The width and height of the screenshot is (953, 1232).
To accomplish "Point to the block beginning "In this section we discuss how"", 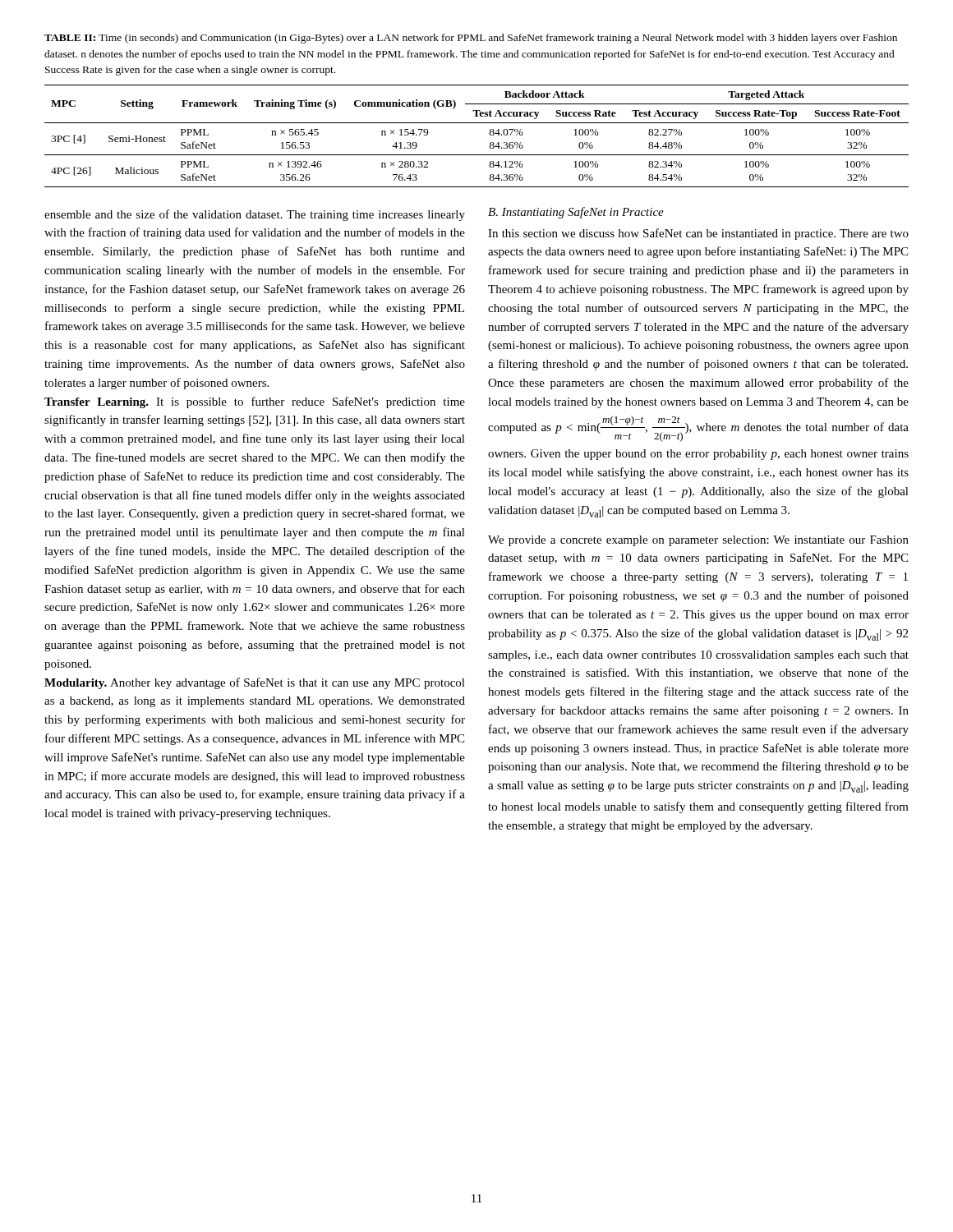I will [x=698, y=530].
